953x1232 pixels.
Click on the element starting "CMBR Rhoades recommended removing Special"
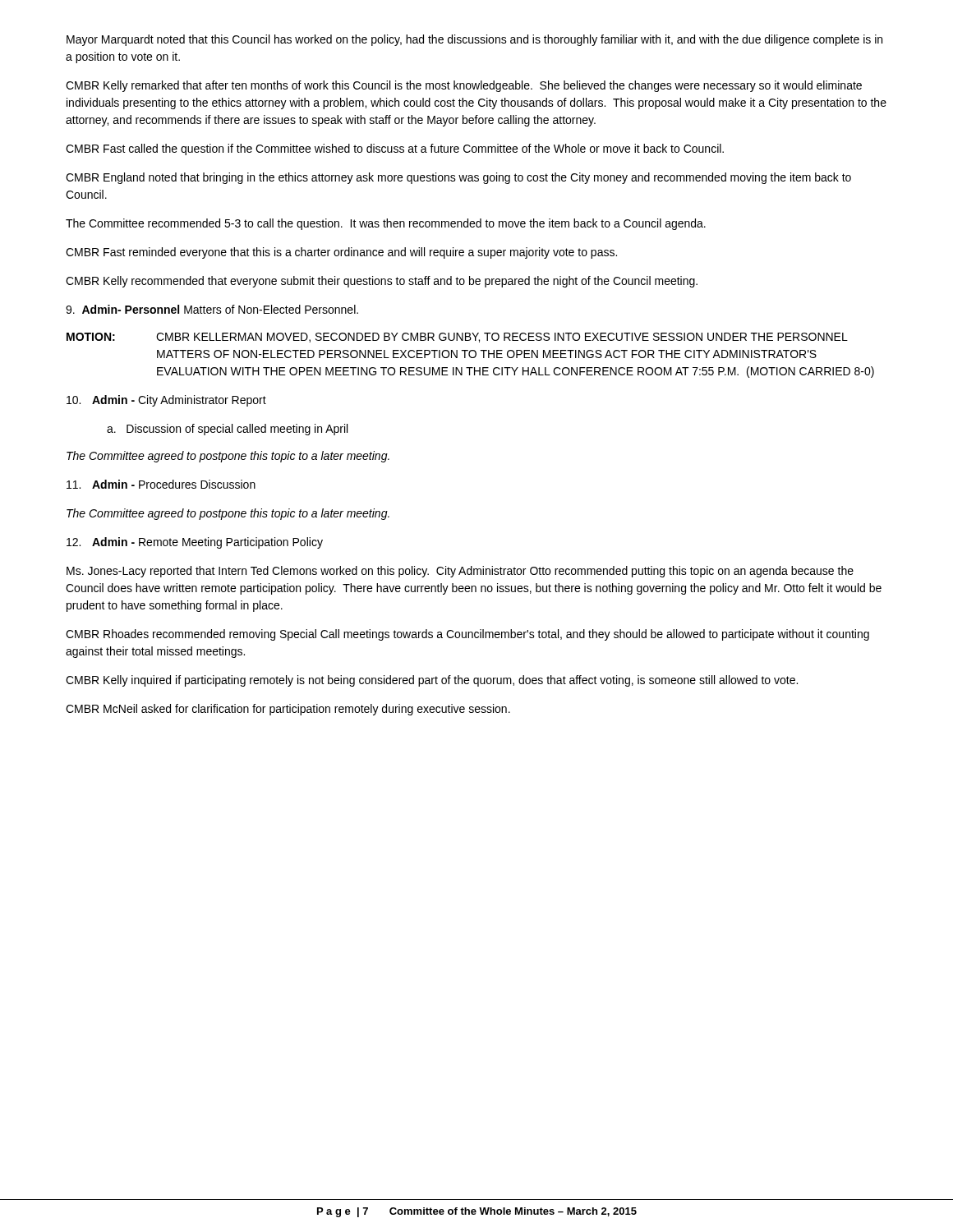[468, 643]
